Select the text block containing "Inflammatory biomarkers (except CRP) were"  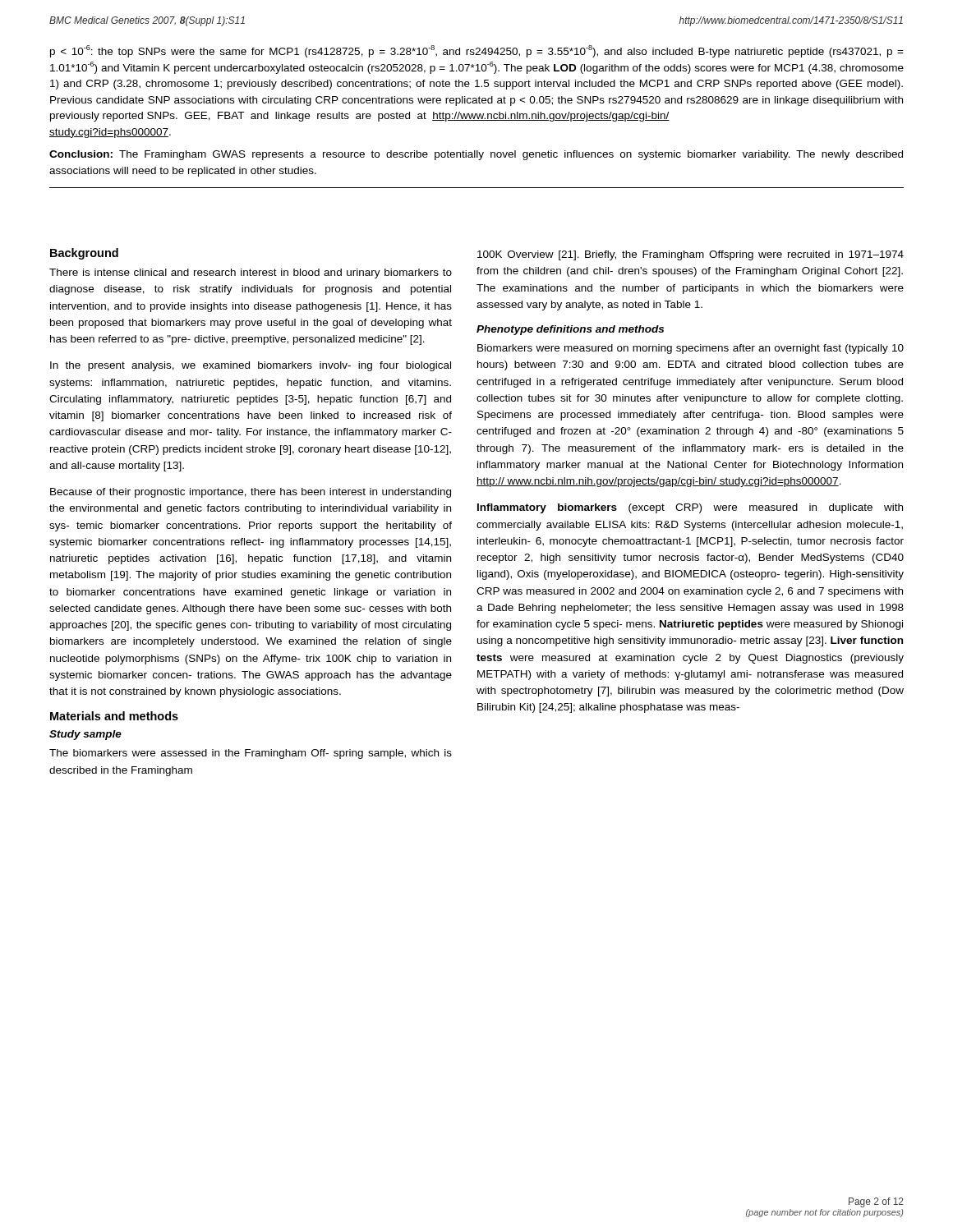pyautogui.click(x=690, y=608)
